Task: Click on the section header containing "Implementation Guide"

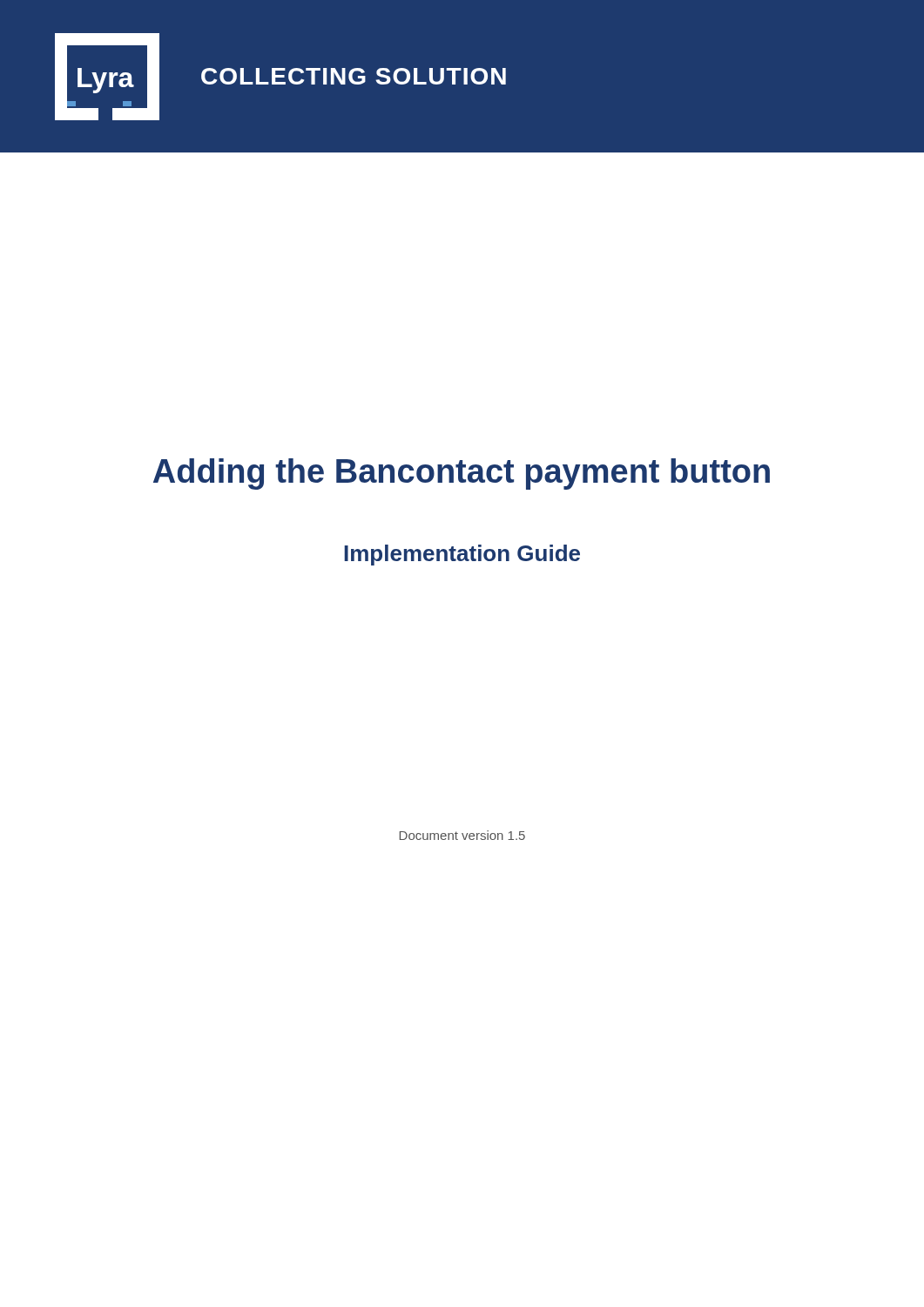Action: [x=462, y=553]
